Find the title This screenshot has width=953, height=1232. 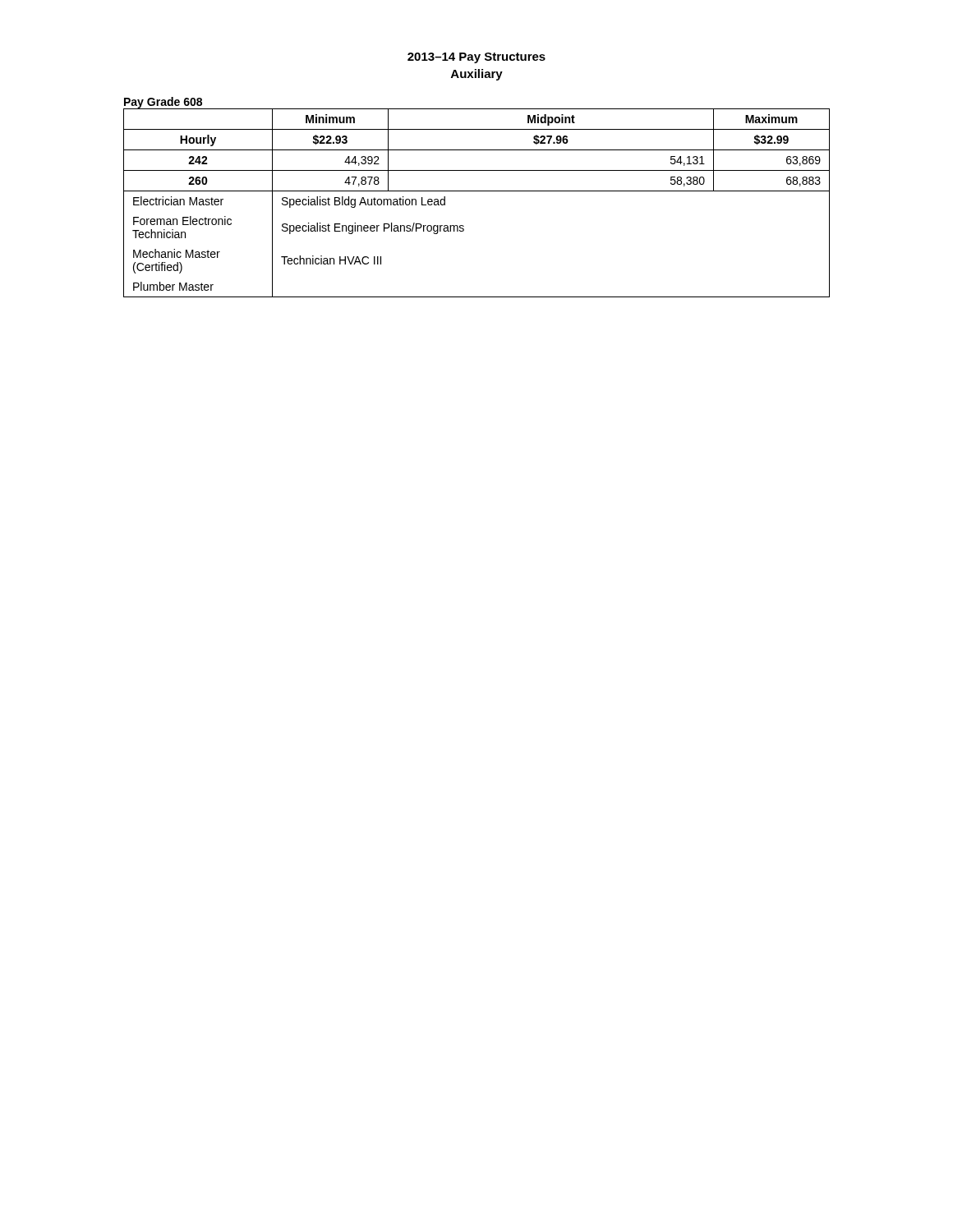[x=476, y=56]
